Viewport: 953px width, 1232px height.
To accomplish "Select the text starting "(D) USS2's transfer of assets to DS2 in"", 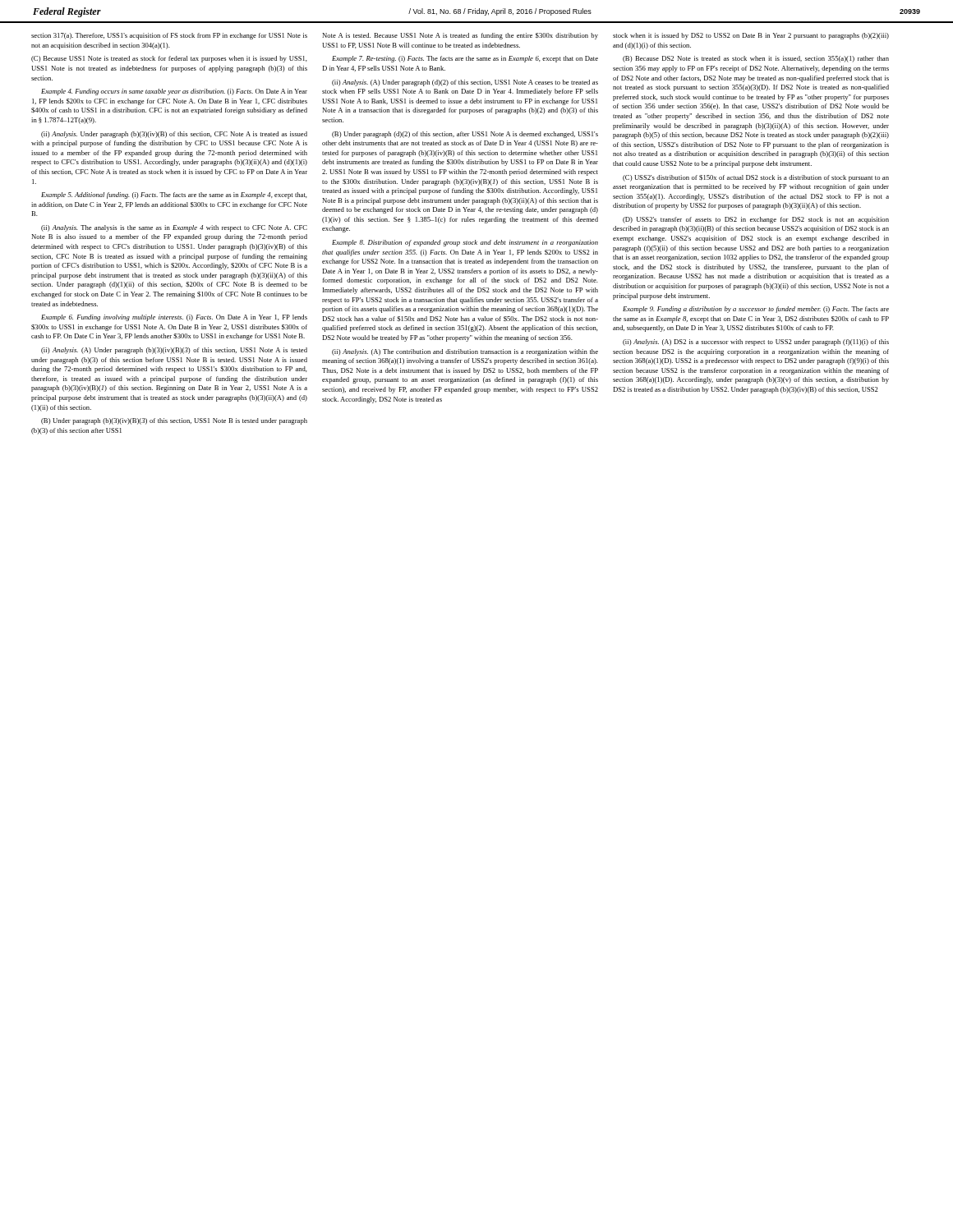I will [751, 258].
